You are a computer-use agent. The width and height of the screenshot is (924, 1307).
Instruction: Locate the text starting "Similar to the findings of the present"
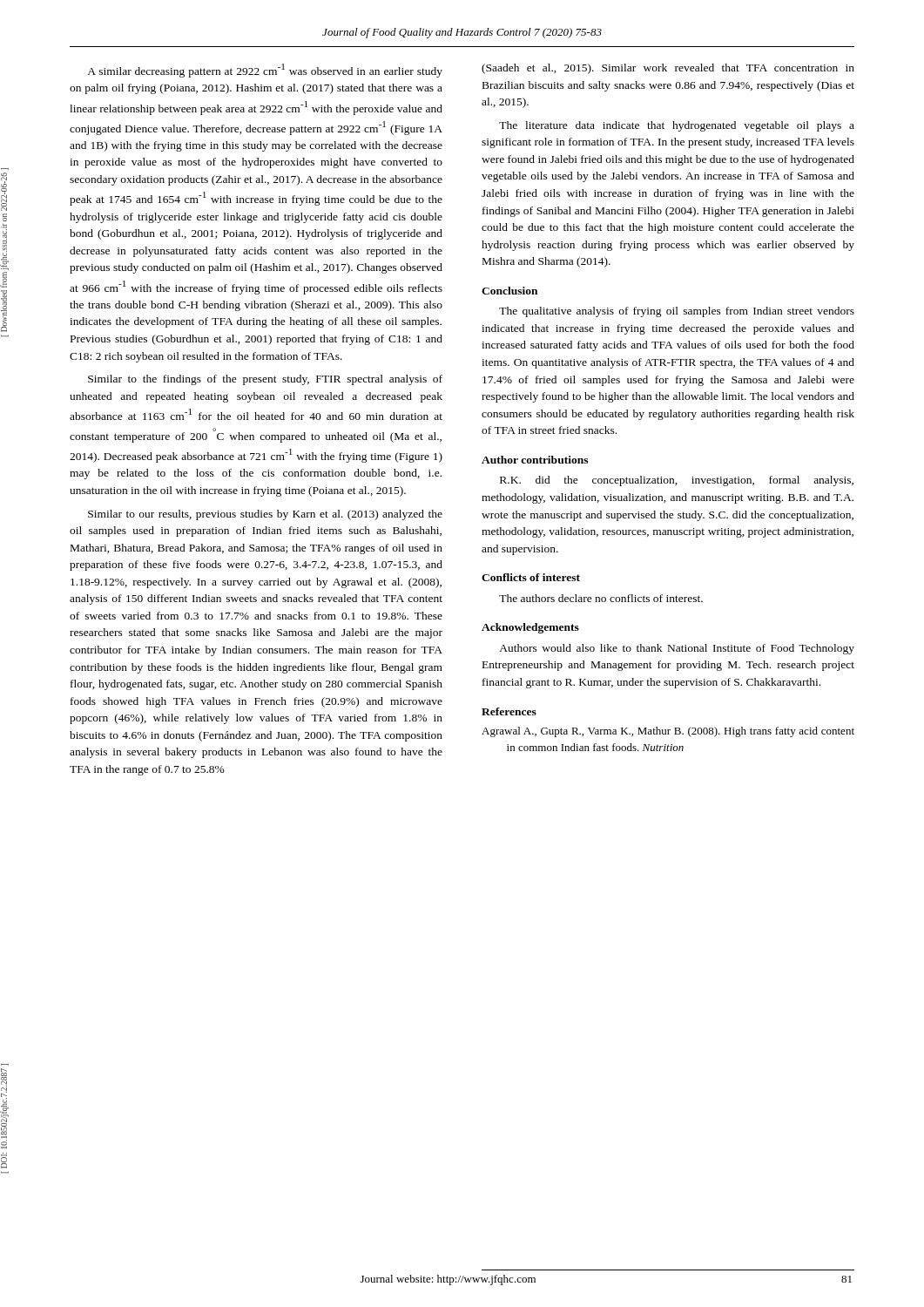pyautogui.click(x=256, y=435)
